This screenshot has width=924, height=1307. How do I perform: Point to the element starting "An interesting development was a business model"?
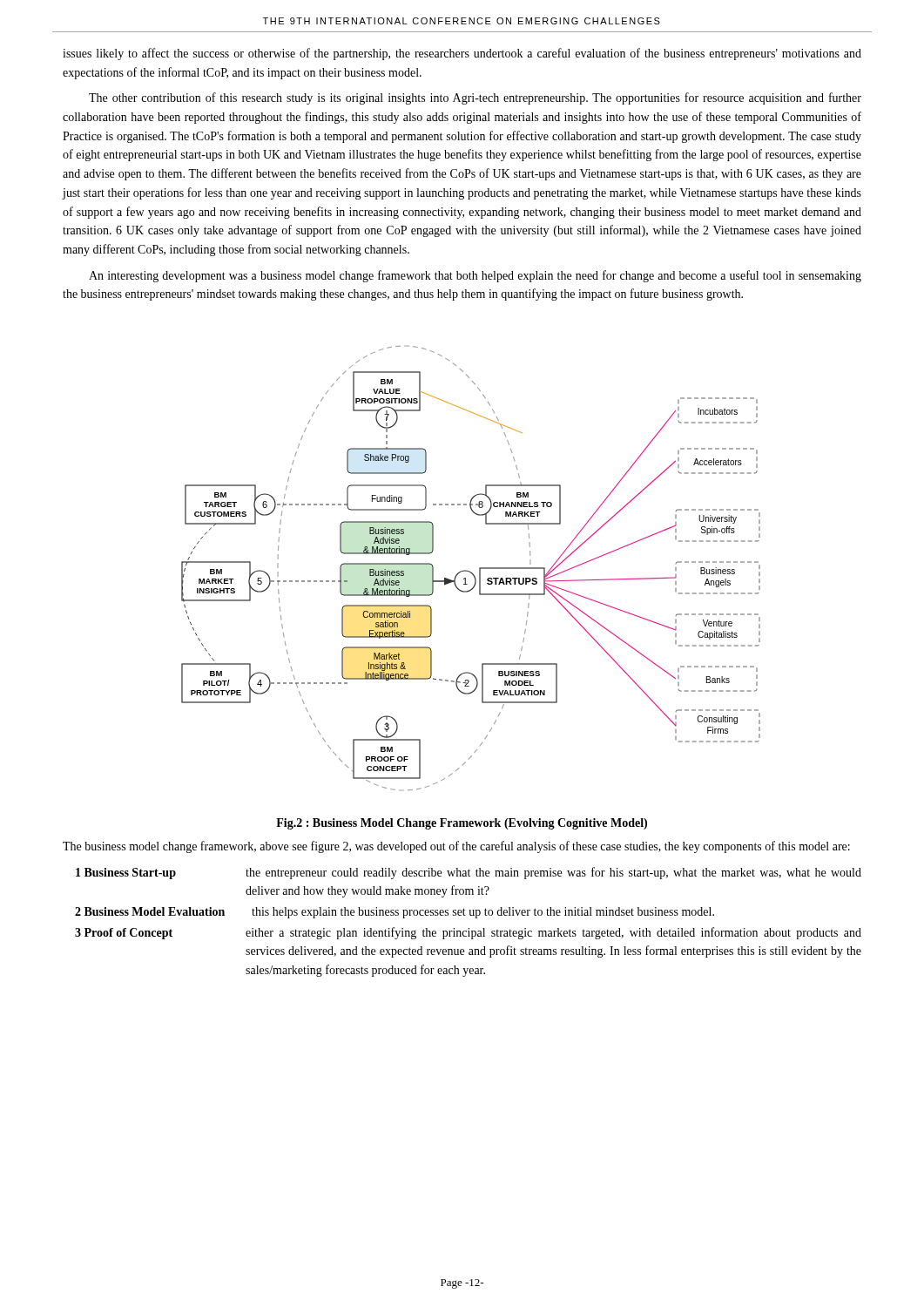pyautogui.click(x=462, y=285)
